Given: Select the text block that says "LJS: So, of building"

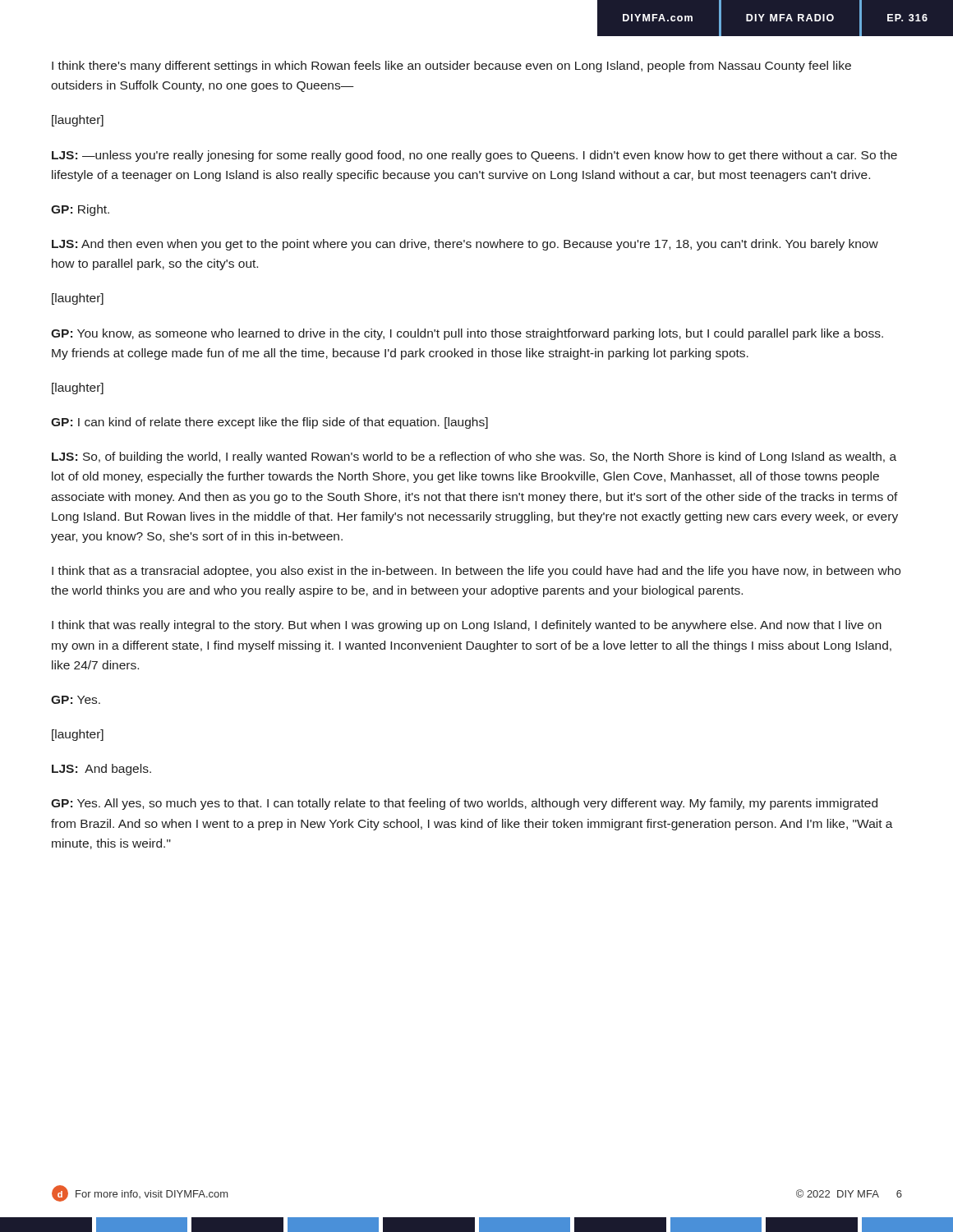Looking at the screenshot, I should tap(474, 496).
